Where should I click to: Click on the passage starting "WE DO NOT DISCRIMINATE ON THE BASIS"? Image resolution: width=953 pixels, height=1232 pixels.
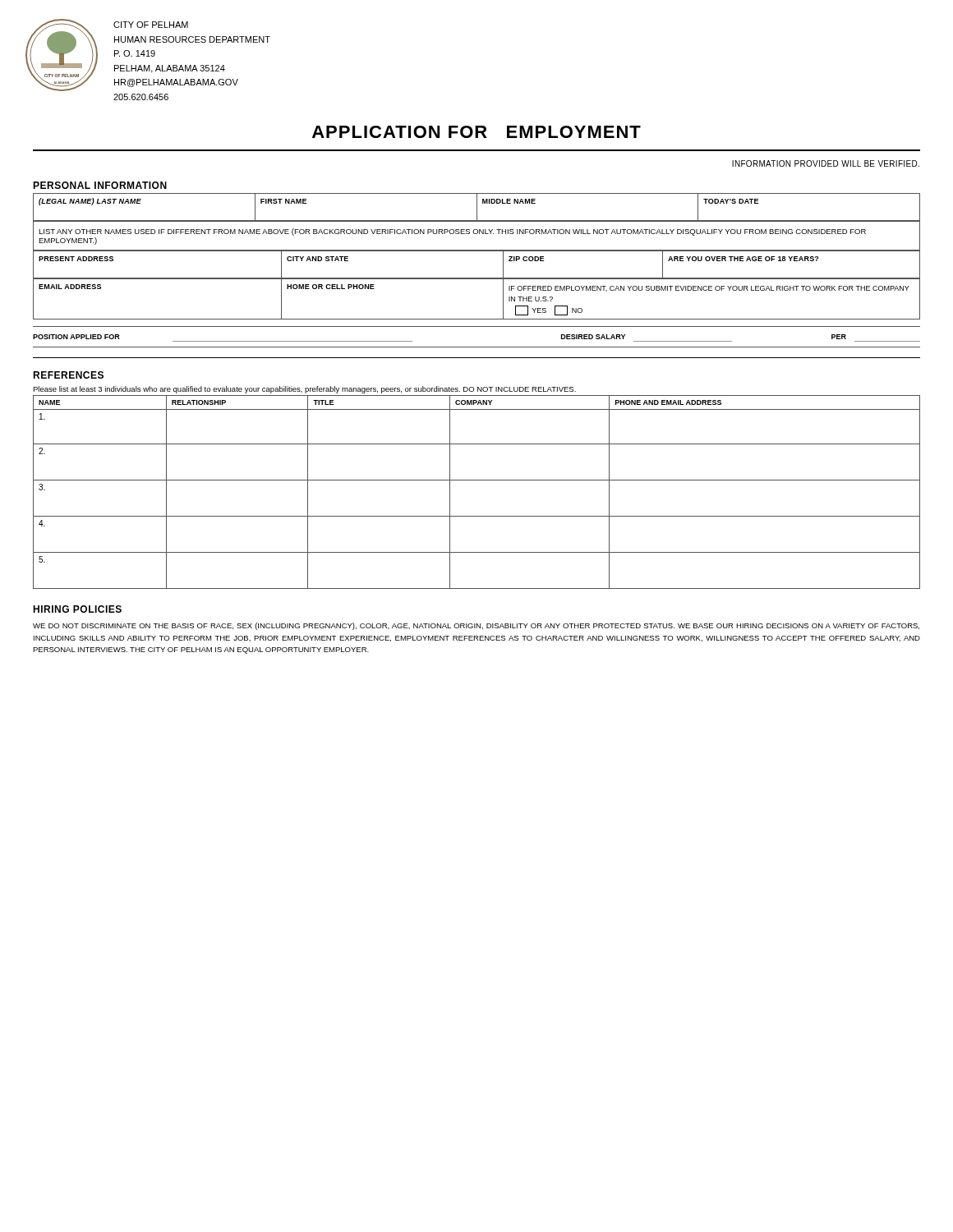(x=476, y=637)
